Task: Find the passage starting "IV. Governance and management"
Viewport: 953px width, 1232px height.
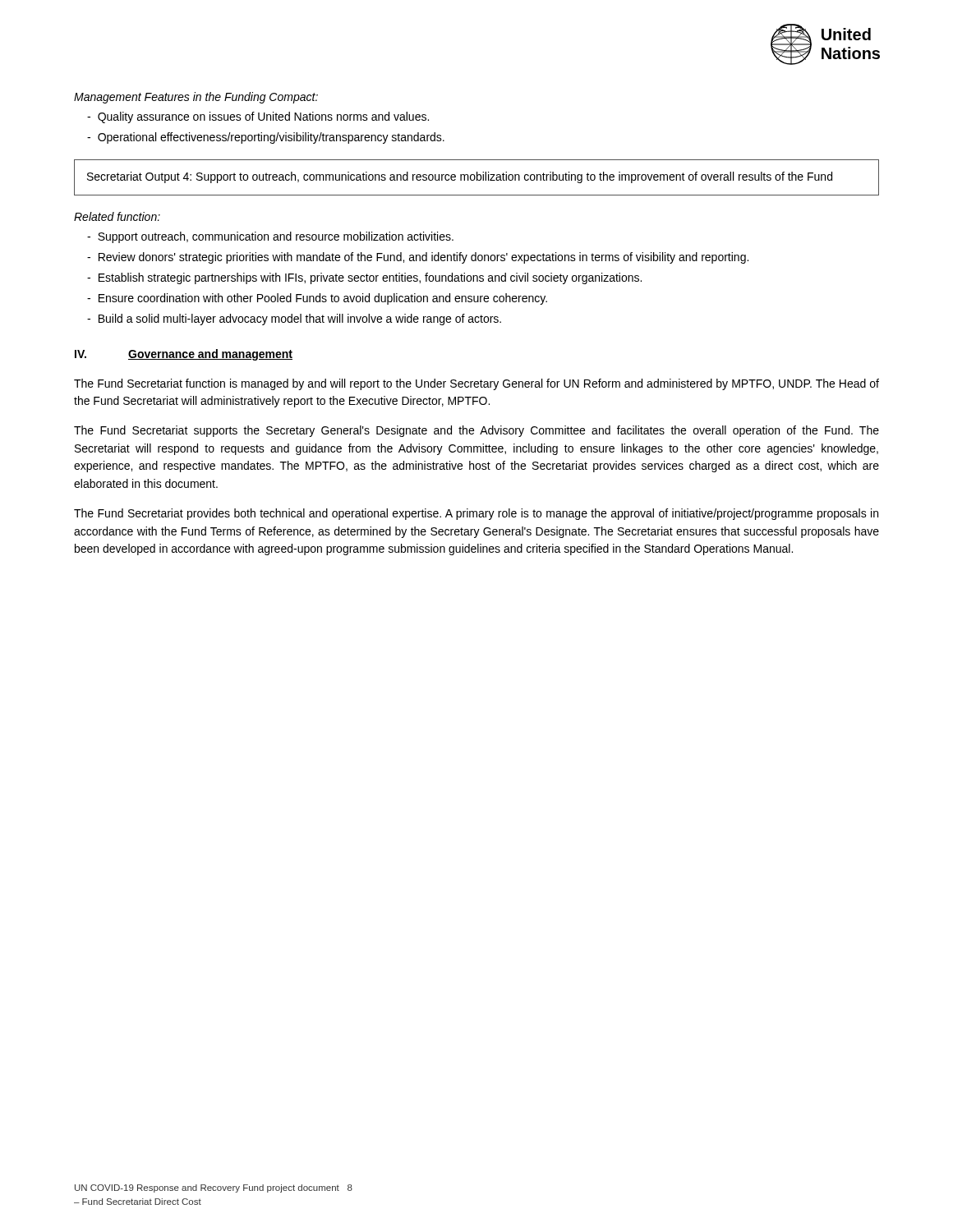Action: 183,354
